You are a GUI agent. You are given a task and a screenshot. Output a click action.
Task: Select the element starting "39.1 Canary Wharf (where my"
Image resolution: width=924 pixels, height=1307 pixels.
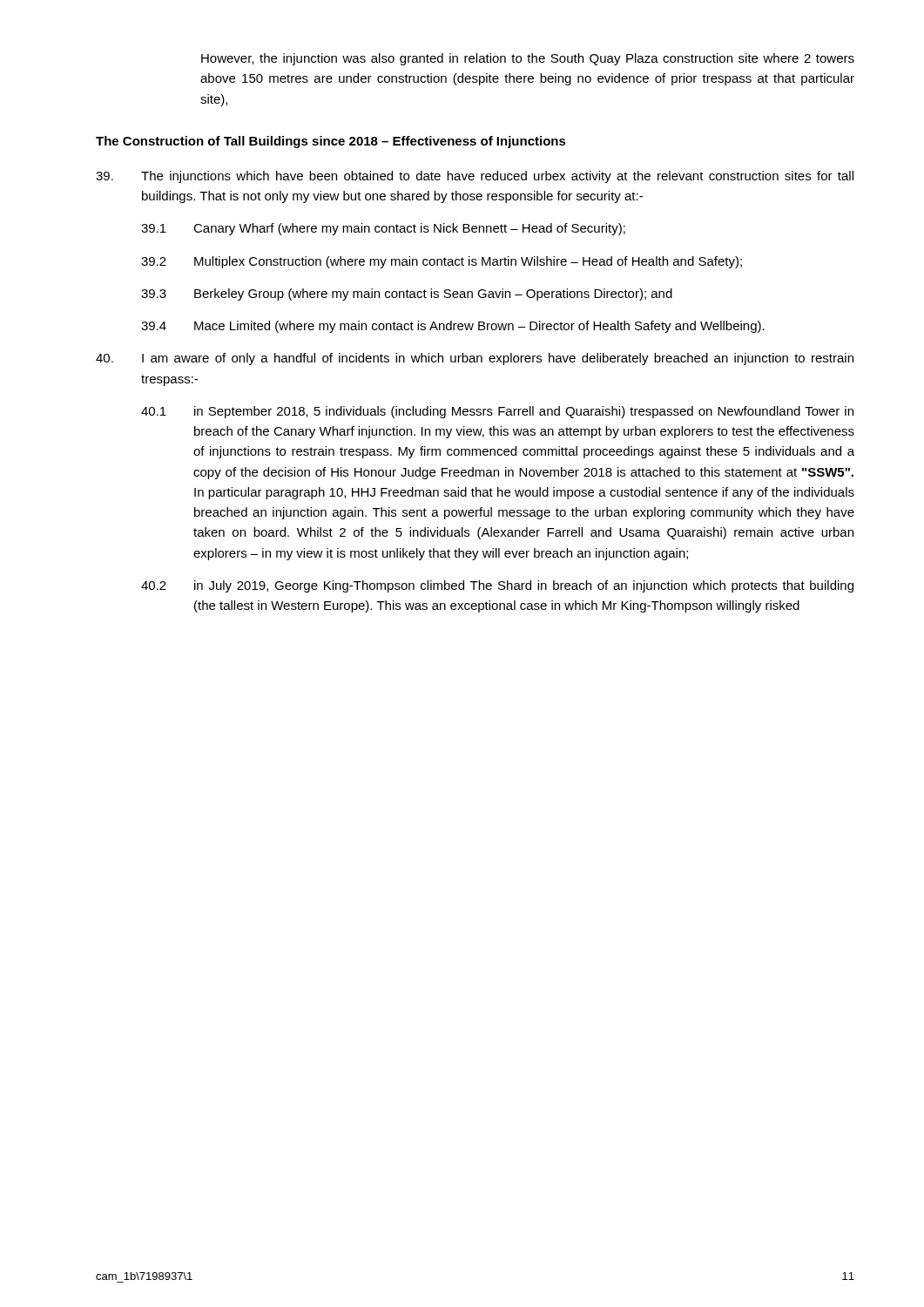click(498, 228)
